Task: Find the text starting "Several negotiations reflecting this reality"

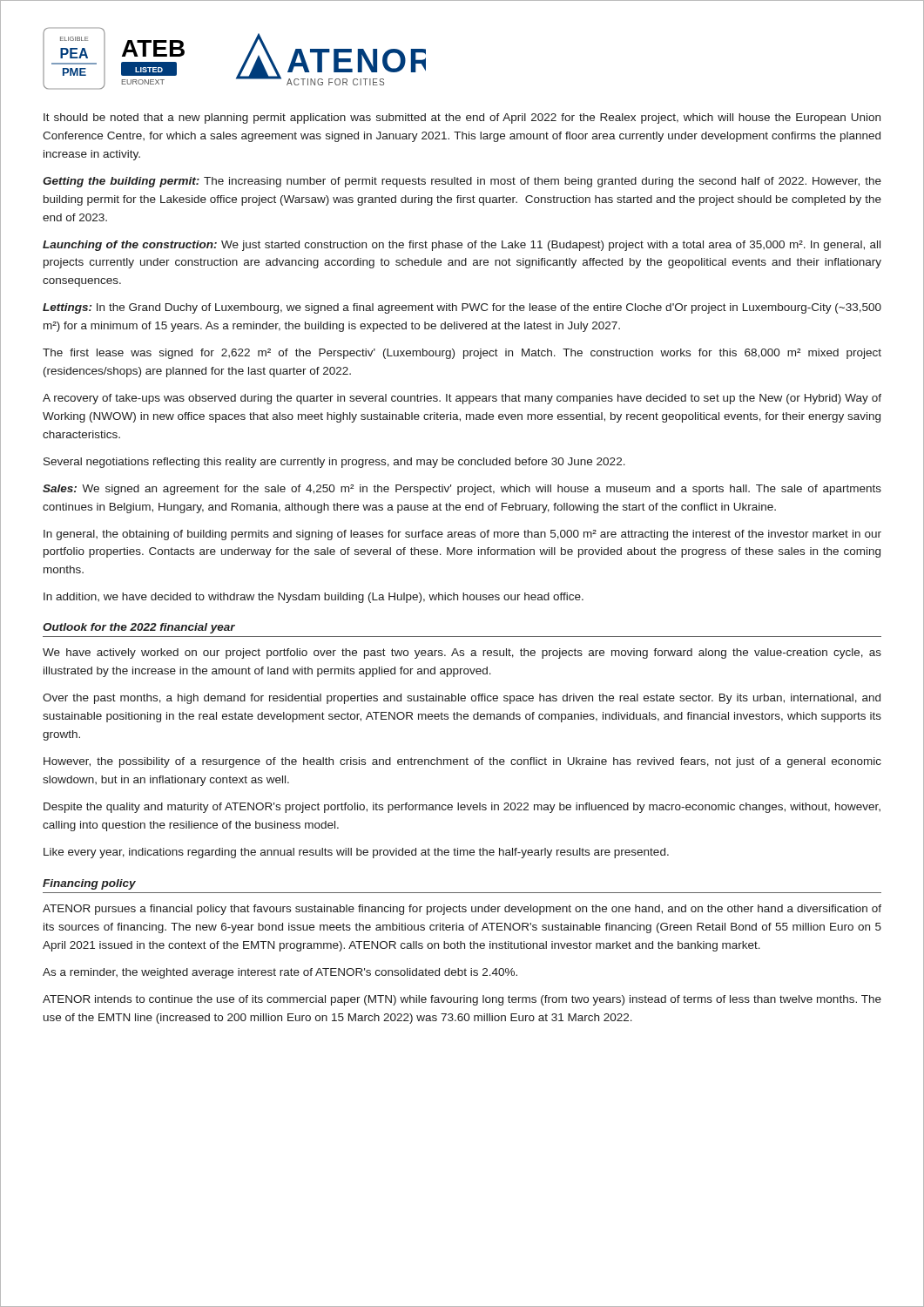Action: (x=334, y=461)
